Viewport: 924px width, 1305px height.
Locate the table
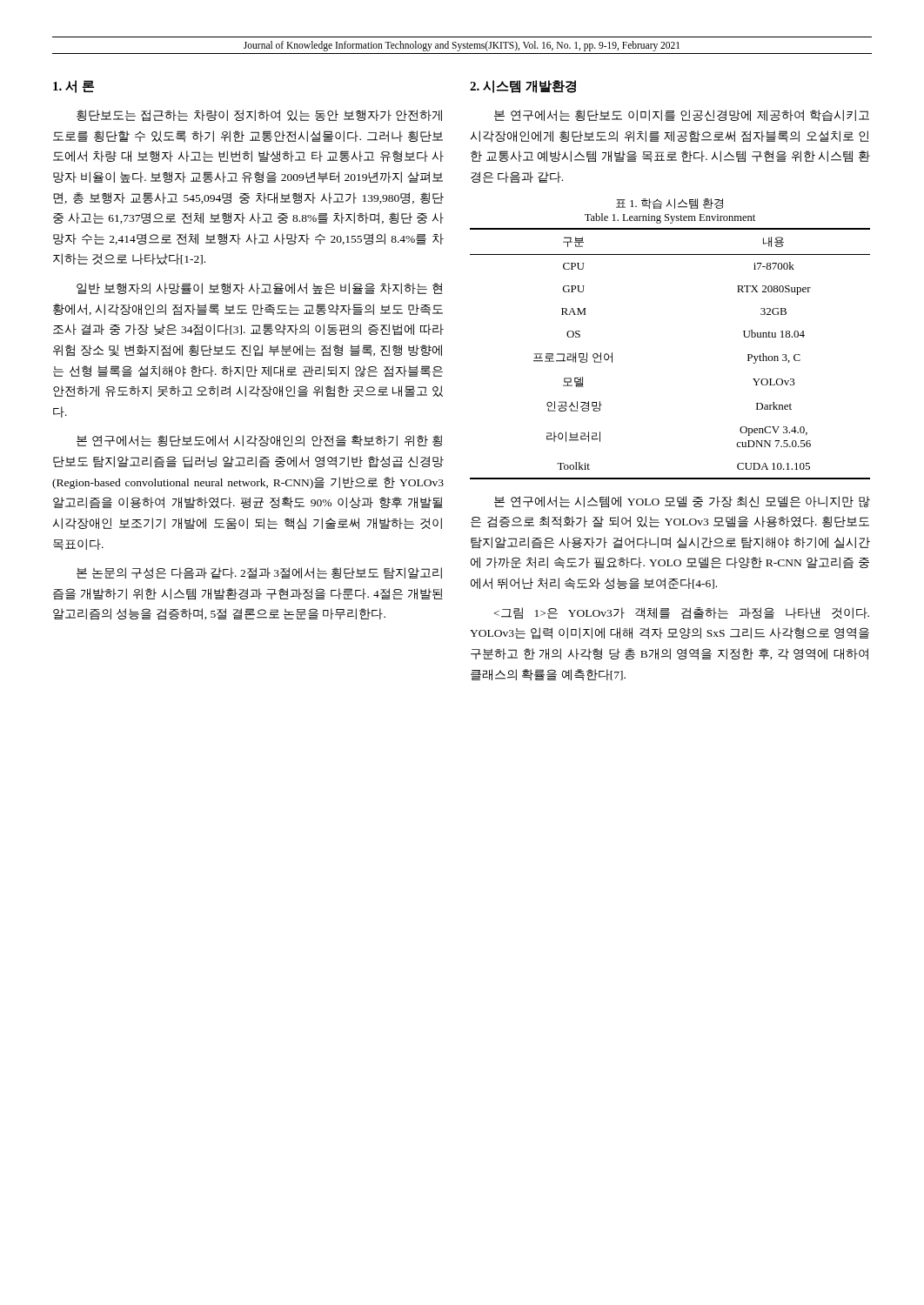(670, 353)
